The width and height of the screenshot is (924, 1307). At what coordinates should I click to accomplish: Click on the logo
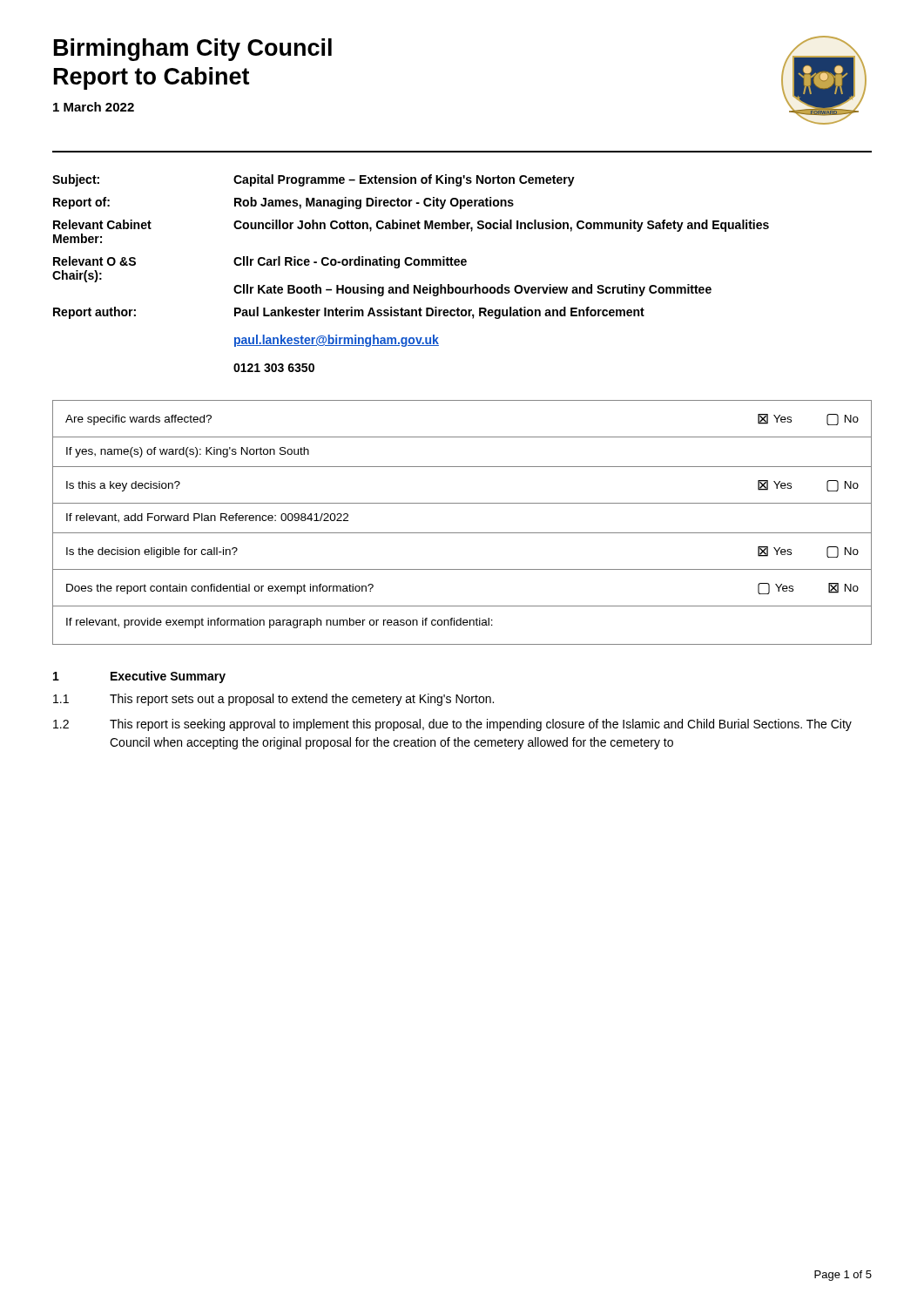(x=824, y=84)
